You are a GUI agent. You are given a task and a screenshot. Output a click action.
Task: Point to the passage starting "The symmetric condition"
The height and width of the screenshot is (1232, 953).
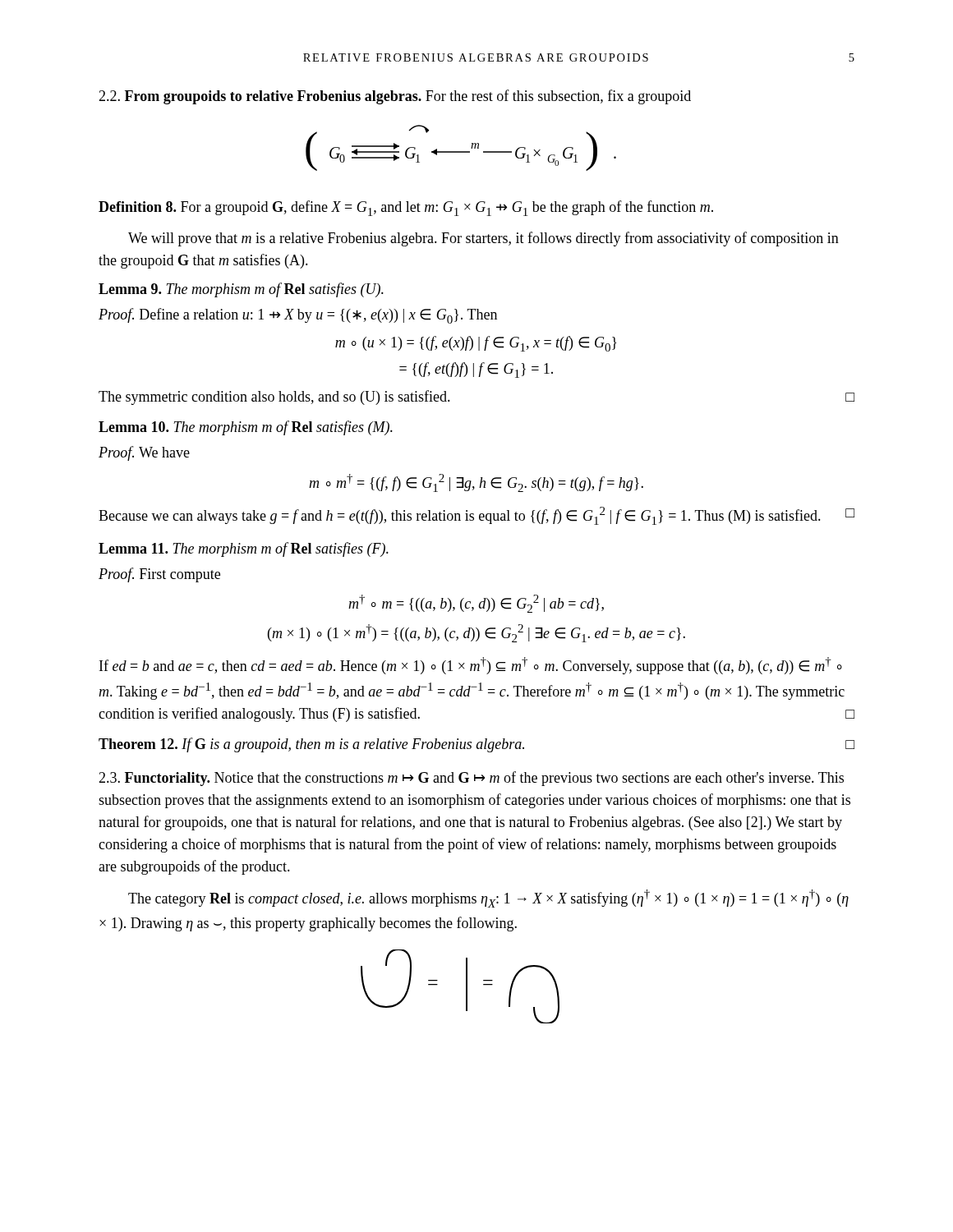(269, 397)
